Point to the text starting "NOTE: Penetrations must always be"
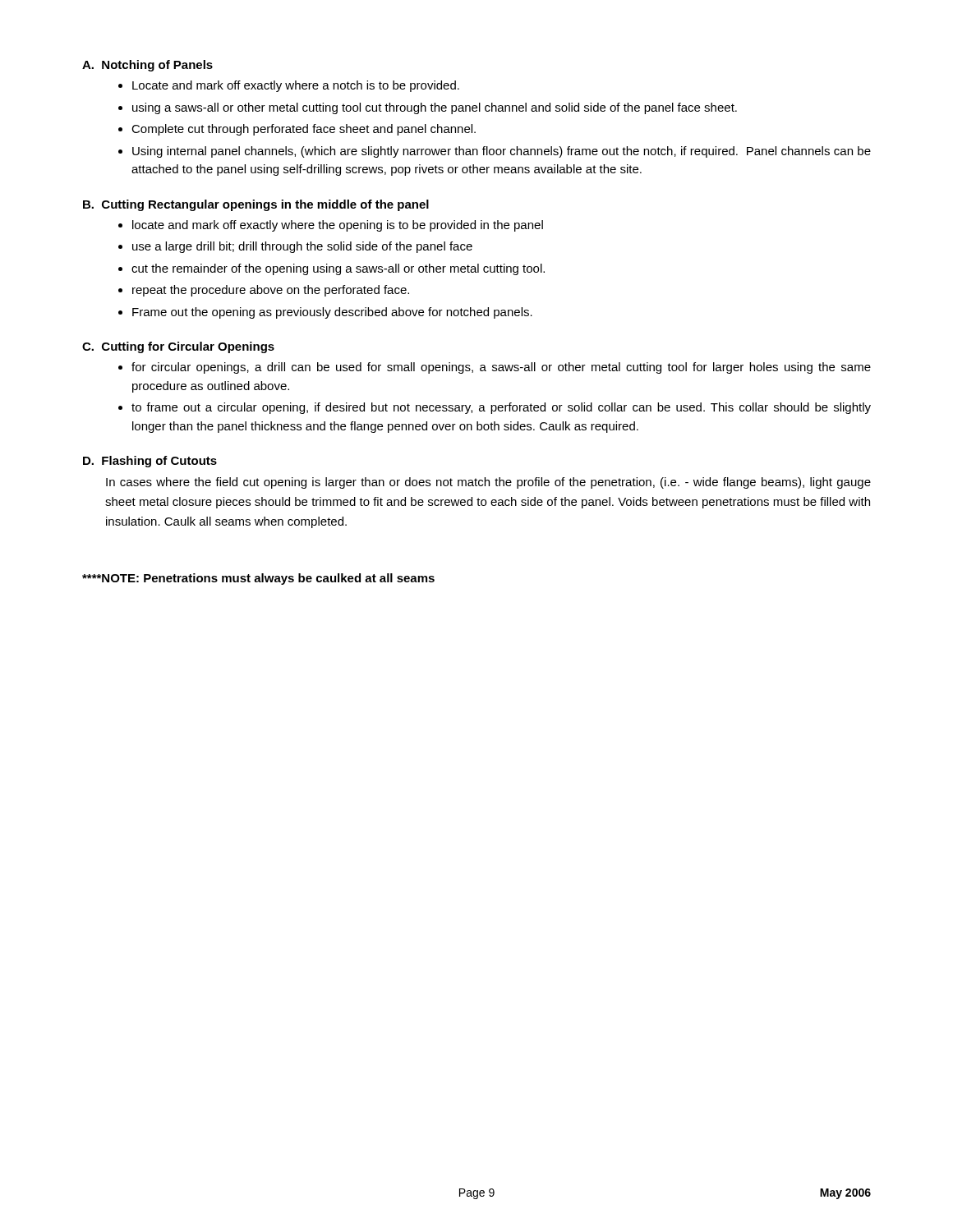 click(259, 578)
